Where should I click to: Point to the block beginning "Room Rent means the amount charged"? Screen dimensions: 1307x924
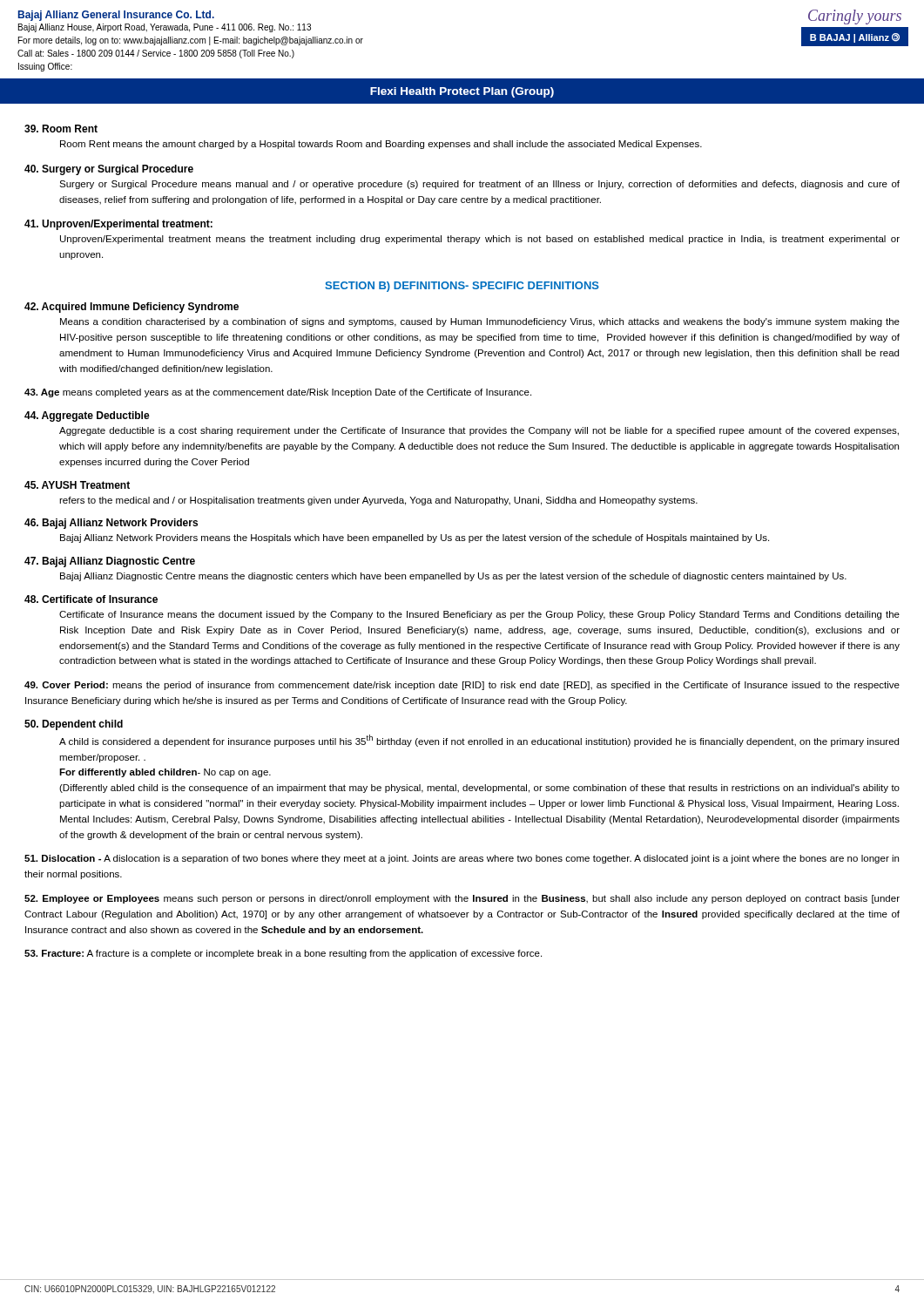tap(381, 144)
